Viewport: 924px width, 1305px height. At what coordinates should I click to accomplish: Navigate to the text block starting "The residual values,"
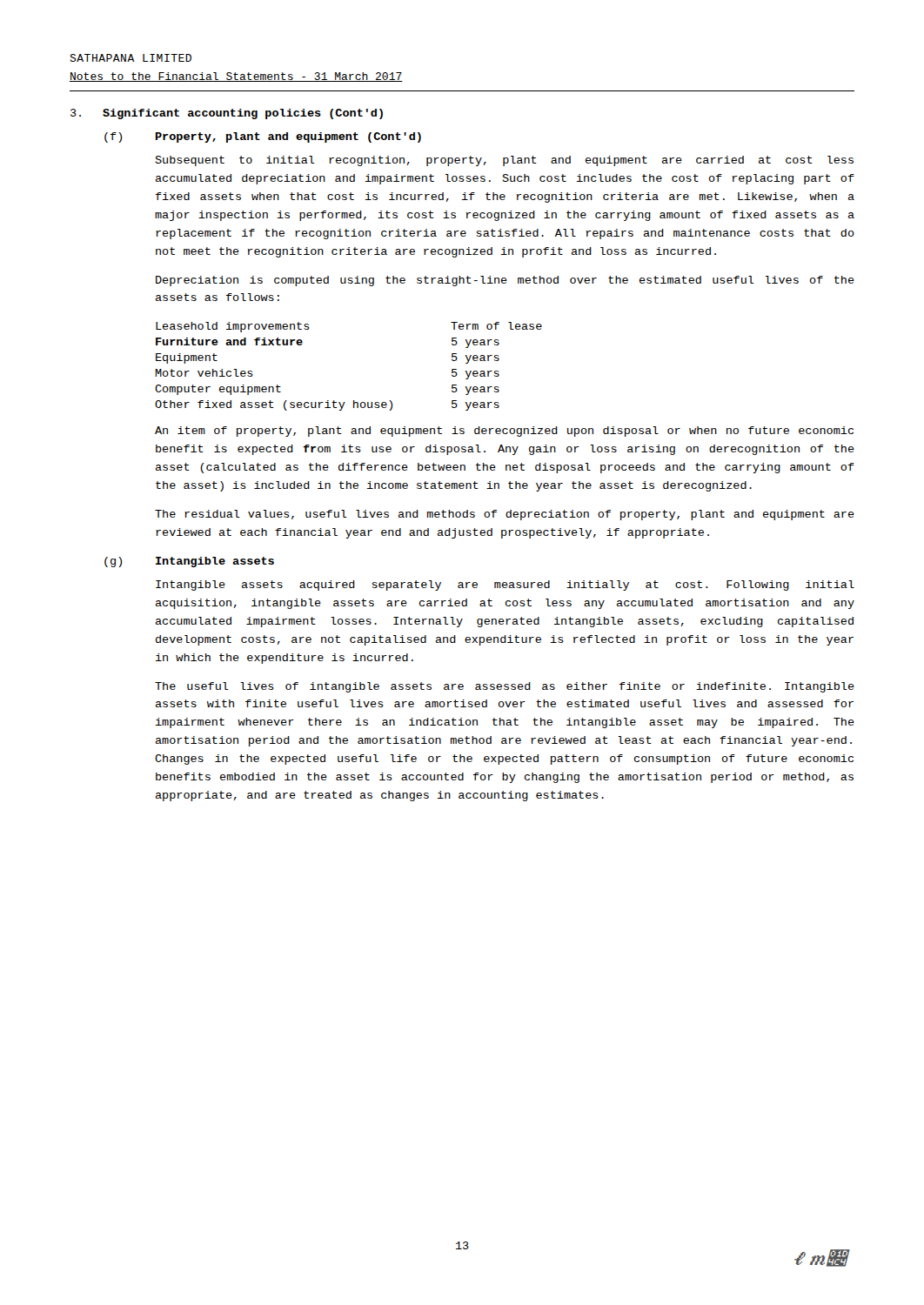[505, 524]
